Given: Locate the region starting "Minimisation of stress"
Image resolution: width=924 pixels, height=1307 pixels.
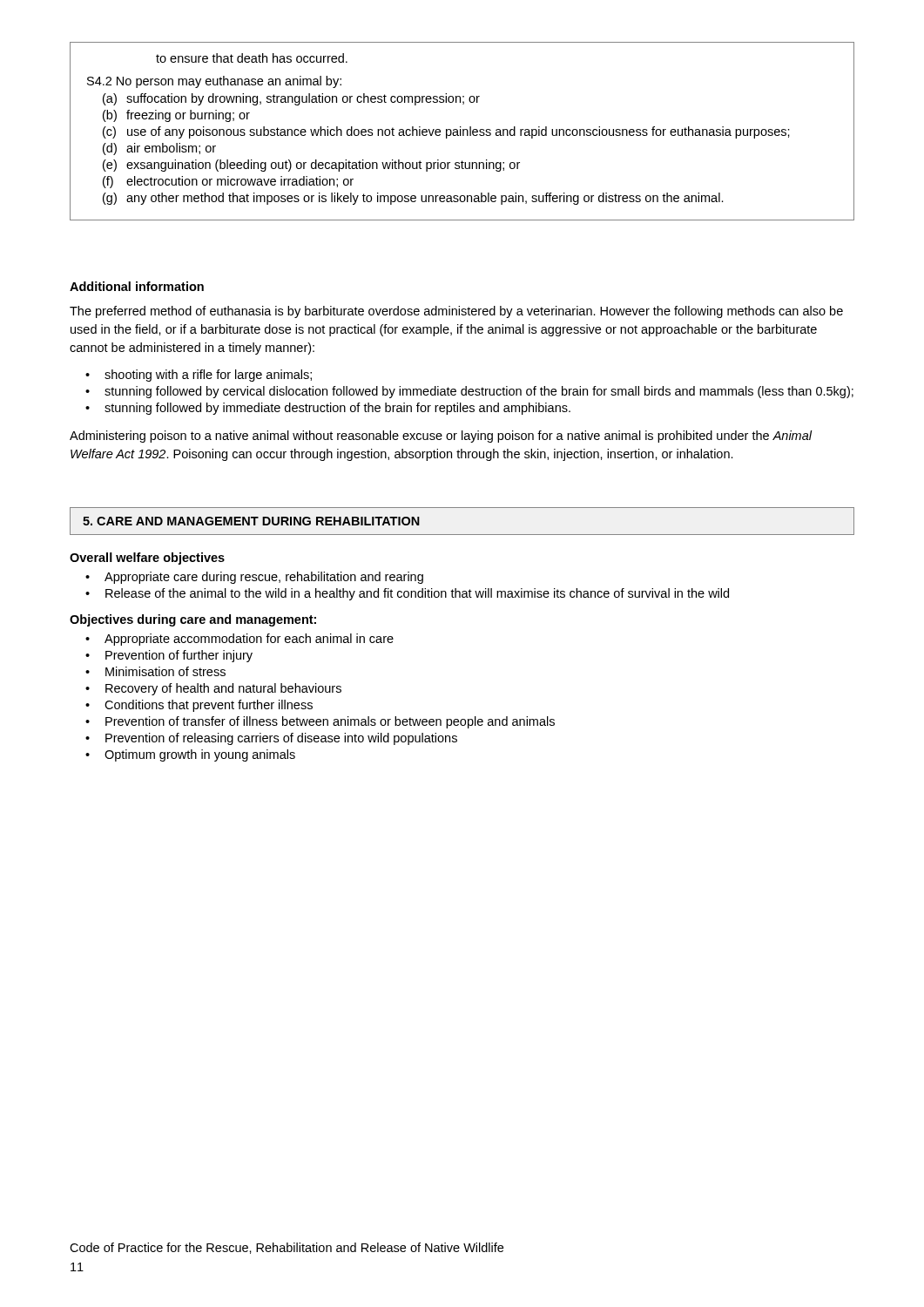Looking at the screenshot, I should click(x=165, y=672).
